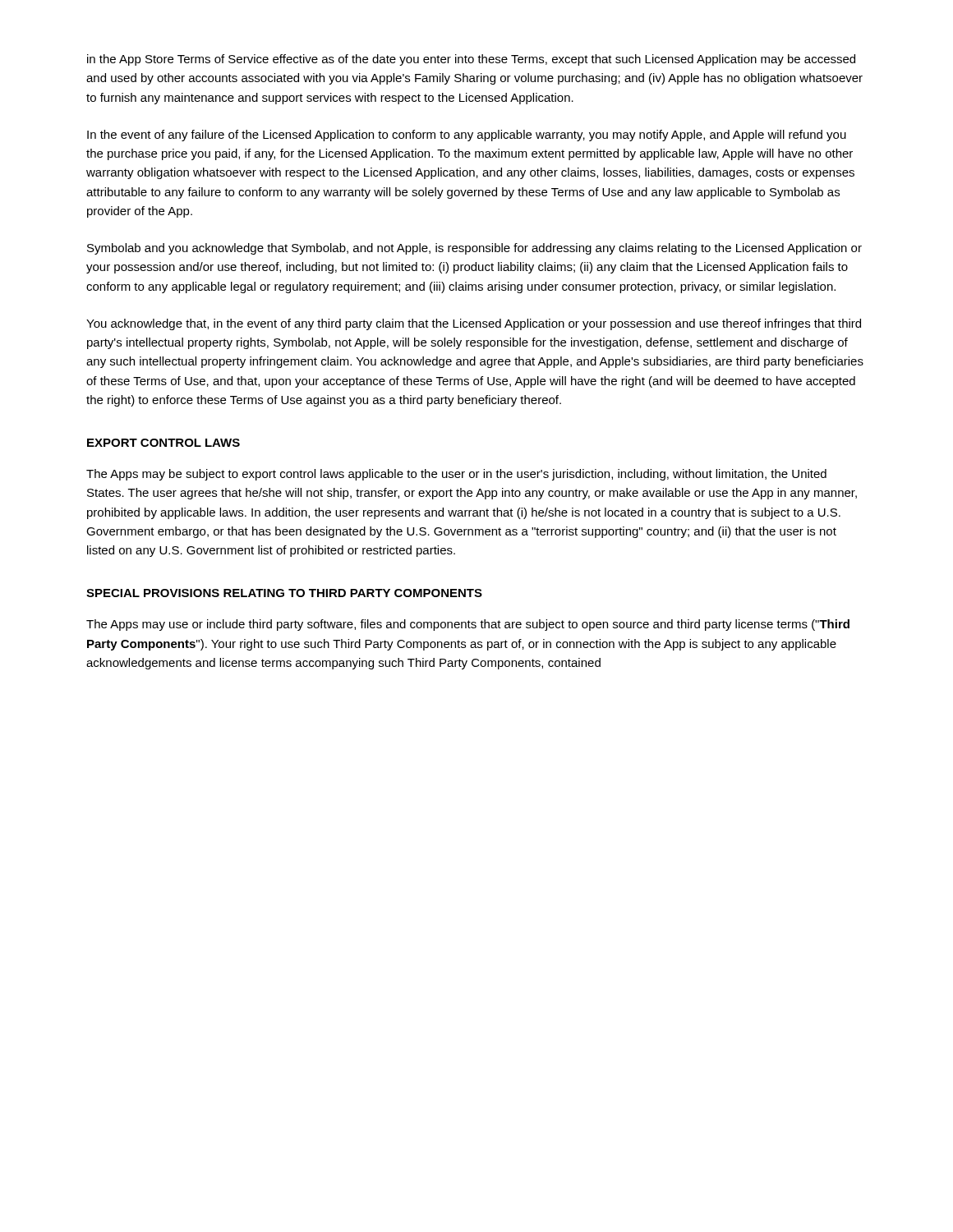The height and width of the screenshot is (1232, 953).
Task: Point to the element starting "Symbolab and you acknowledge that Symbolab,"
Action: click(474, 267)
